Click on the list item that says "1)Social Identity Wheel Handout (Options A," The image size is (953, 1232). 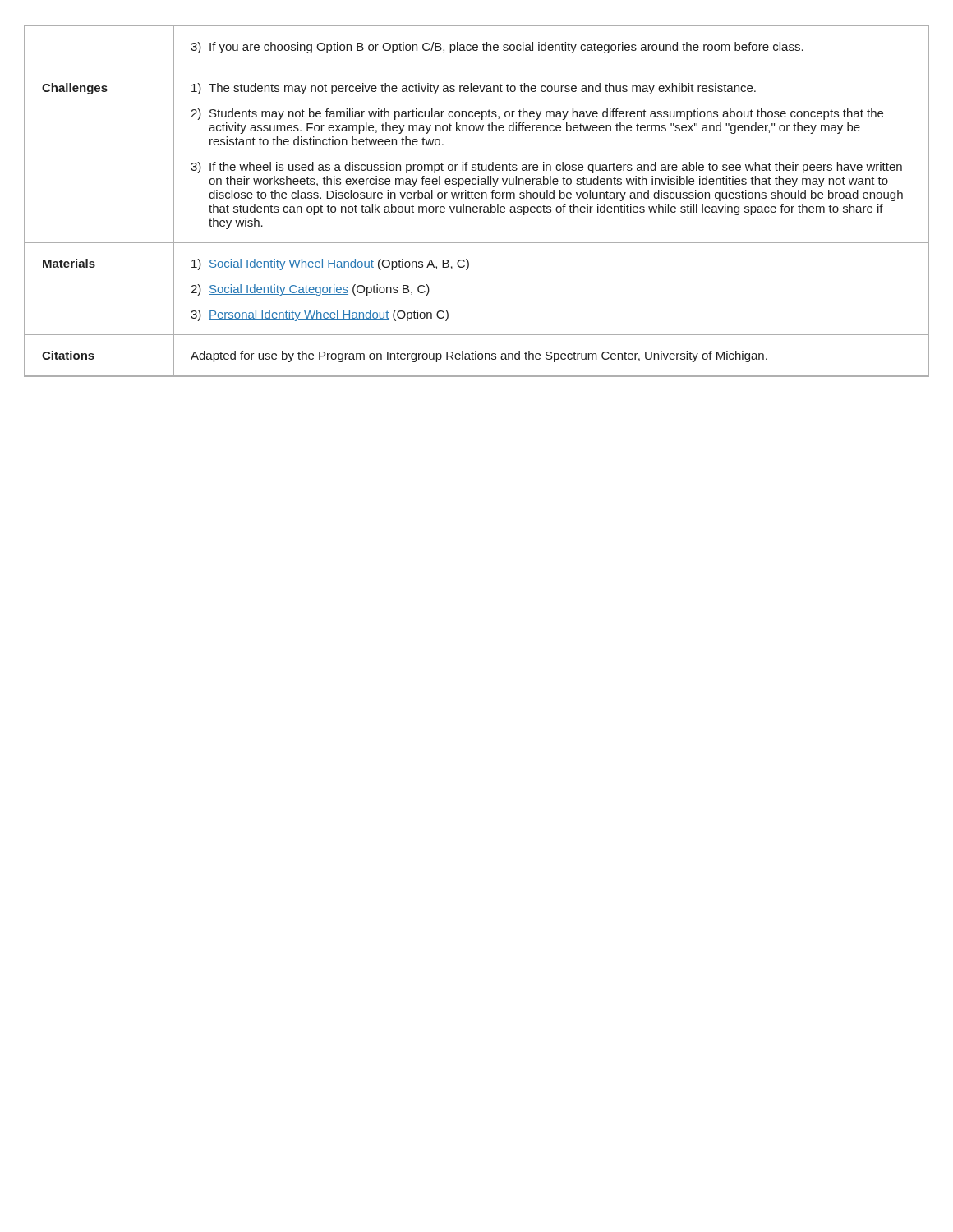(x=330, y=264)
